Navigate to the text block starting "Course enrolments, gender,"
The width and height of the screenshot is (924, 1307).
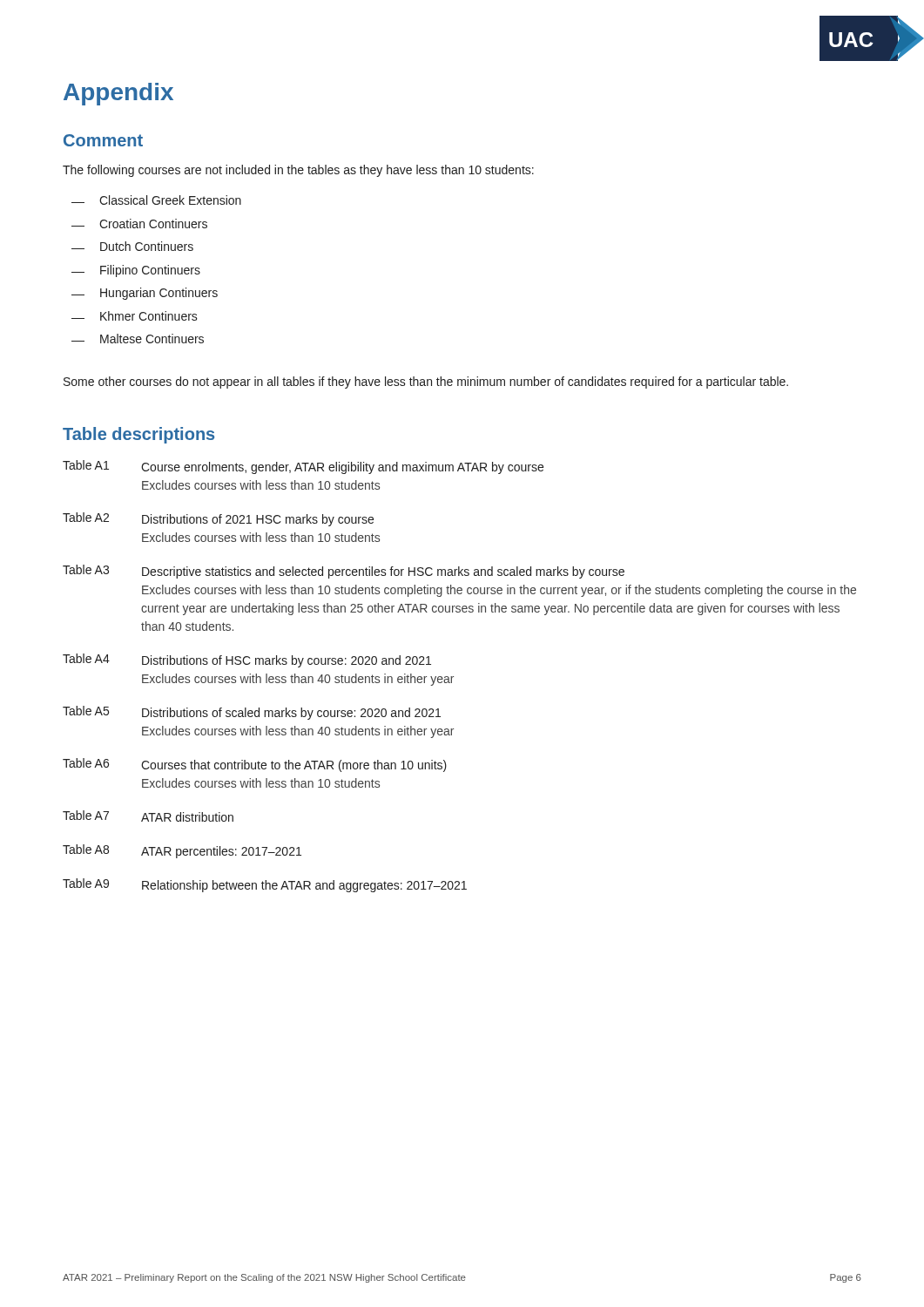click(x=501, y=476)
